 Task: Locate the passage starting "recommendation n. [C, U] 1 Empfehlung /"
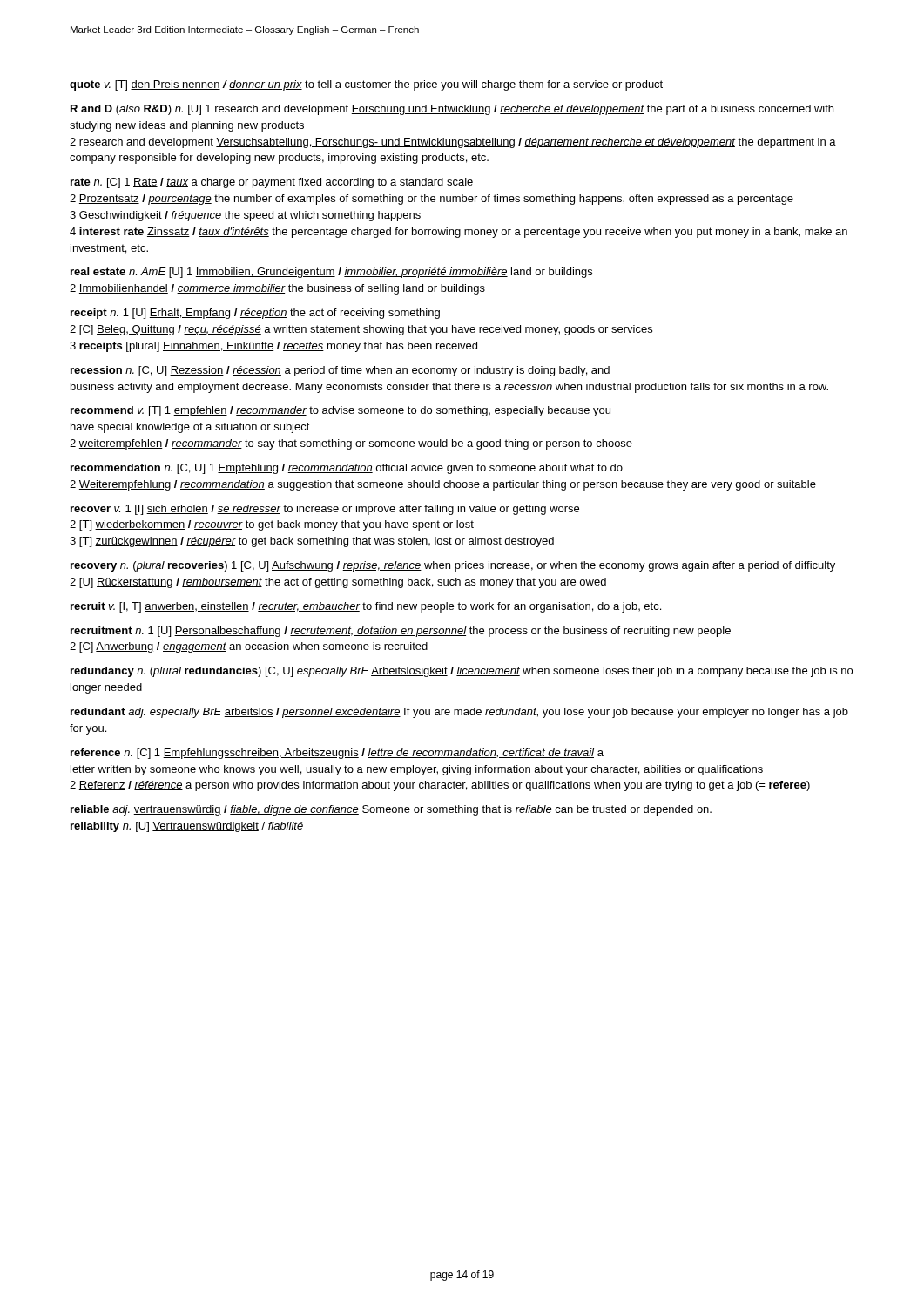pyautogui.click(x=462, y=476)
